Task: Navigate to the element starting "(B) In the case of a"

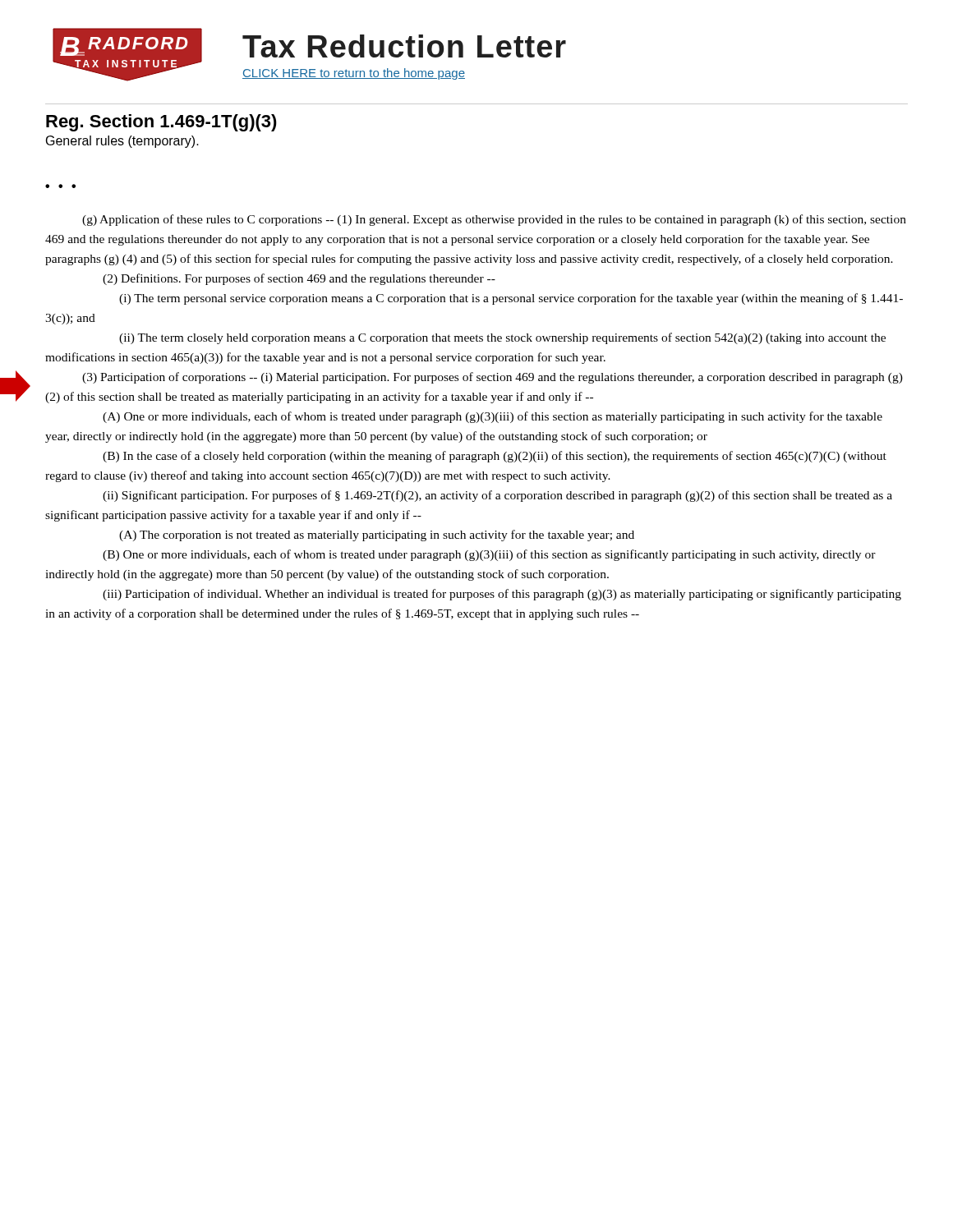Action: click(466, 465)
